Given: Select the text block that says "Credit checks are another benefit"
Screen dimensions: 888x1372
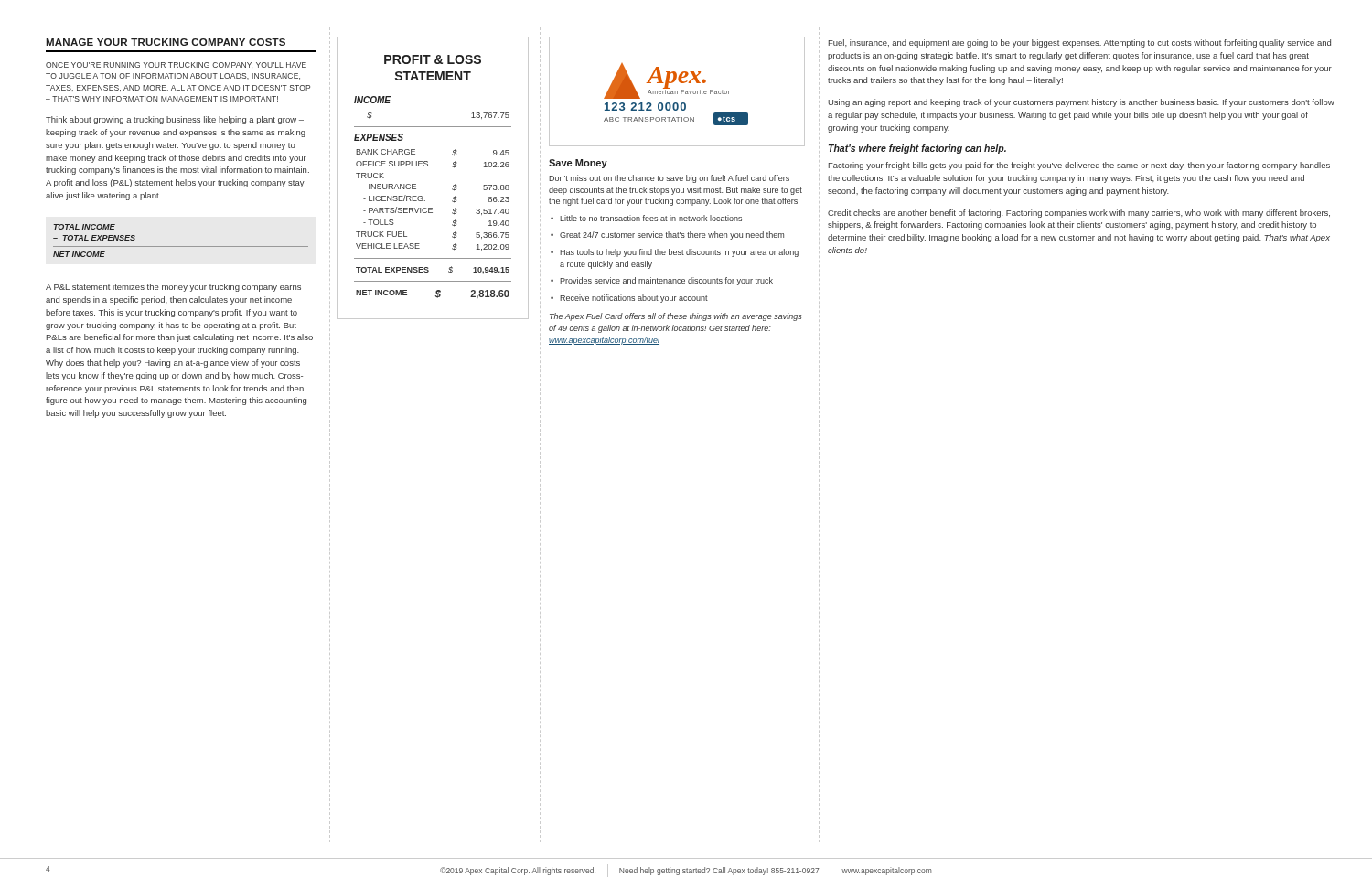Looking at the screenshot, I should tap(1079, 231).
